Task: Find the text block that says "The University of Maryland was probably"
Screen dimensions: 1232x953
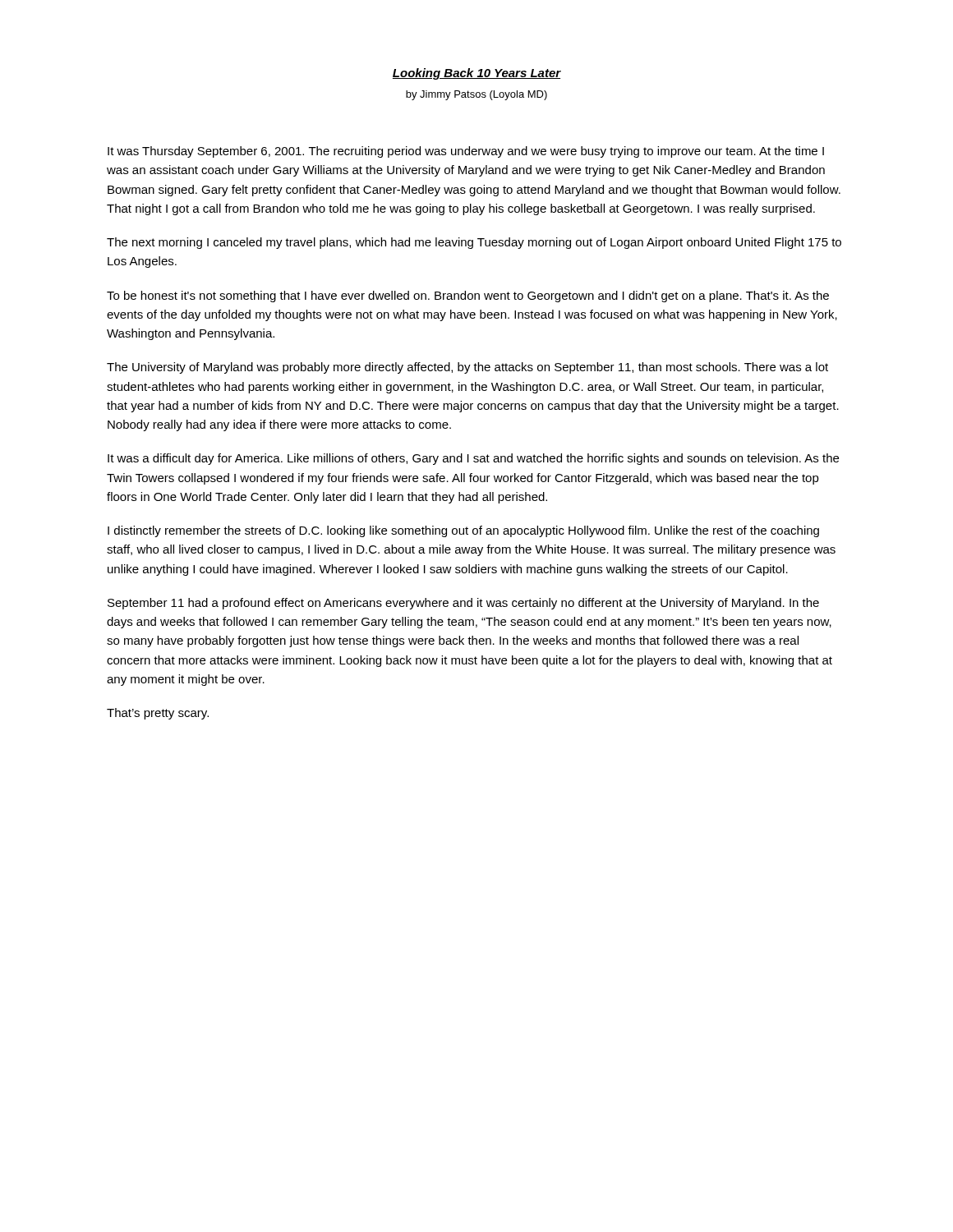Action: [473, 396]
